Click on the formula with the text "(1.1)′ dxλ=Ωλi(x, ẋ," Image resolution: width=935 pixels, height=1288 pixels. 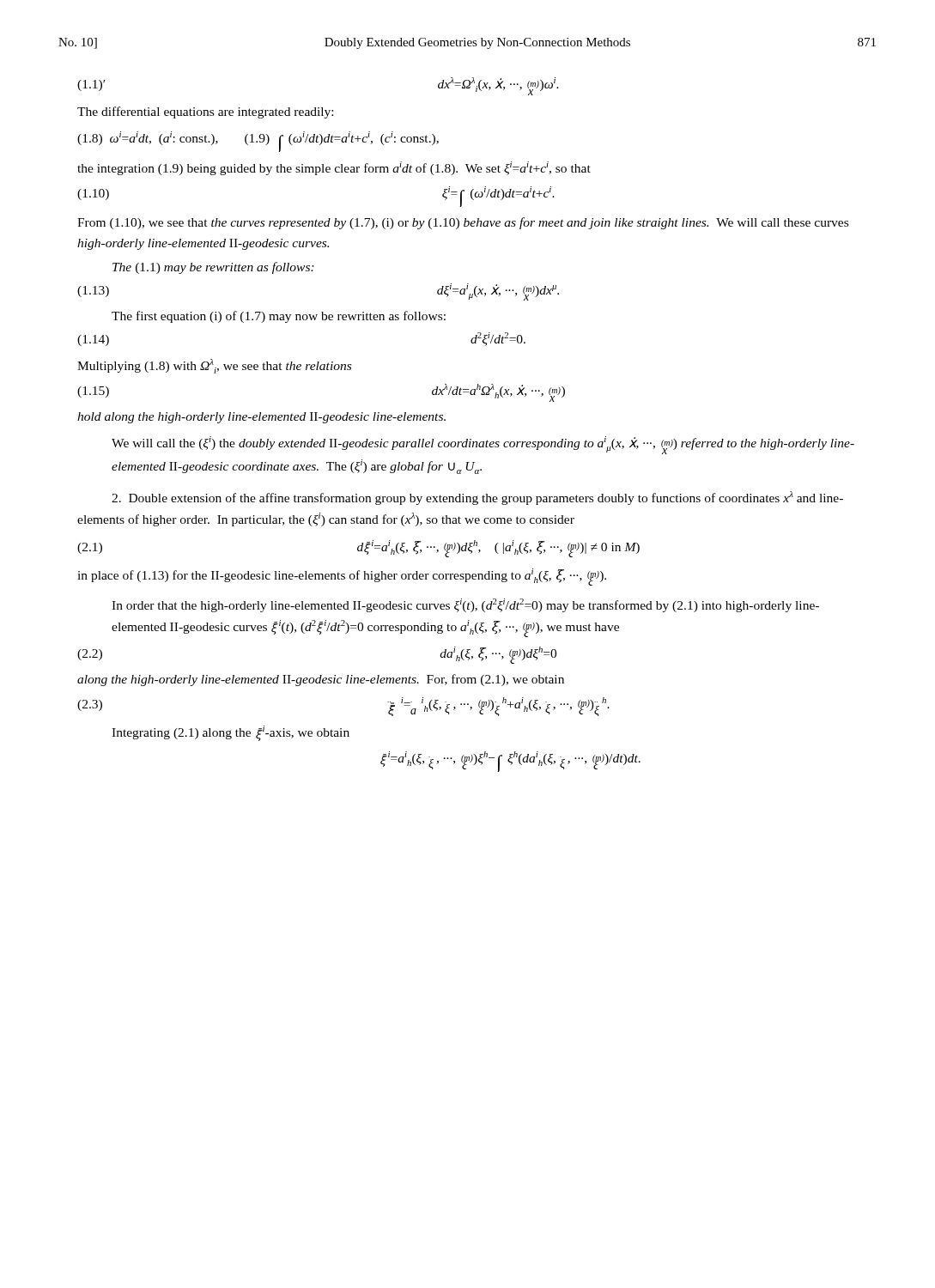click(468, 85)
